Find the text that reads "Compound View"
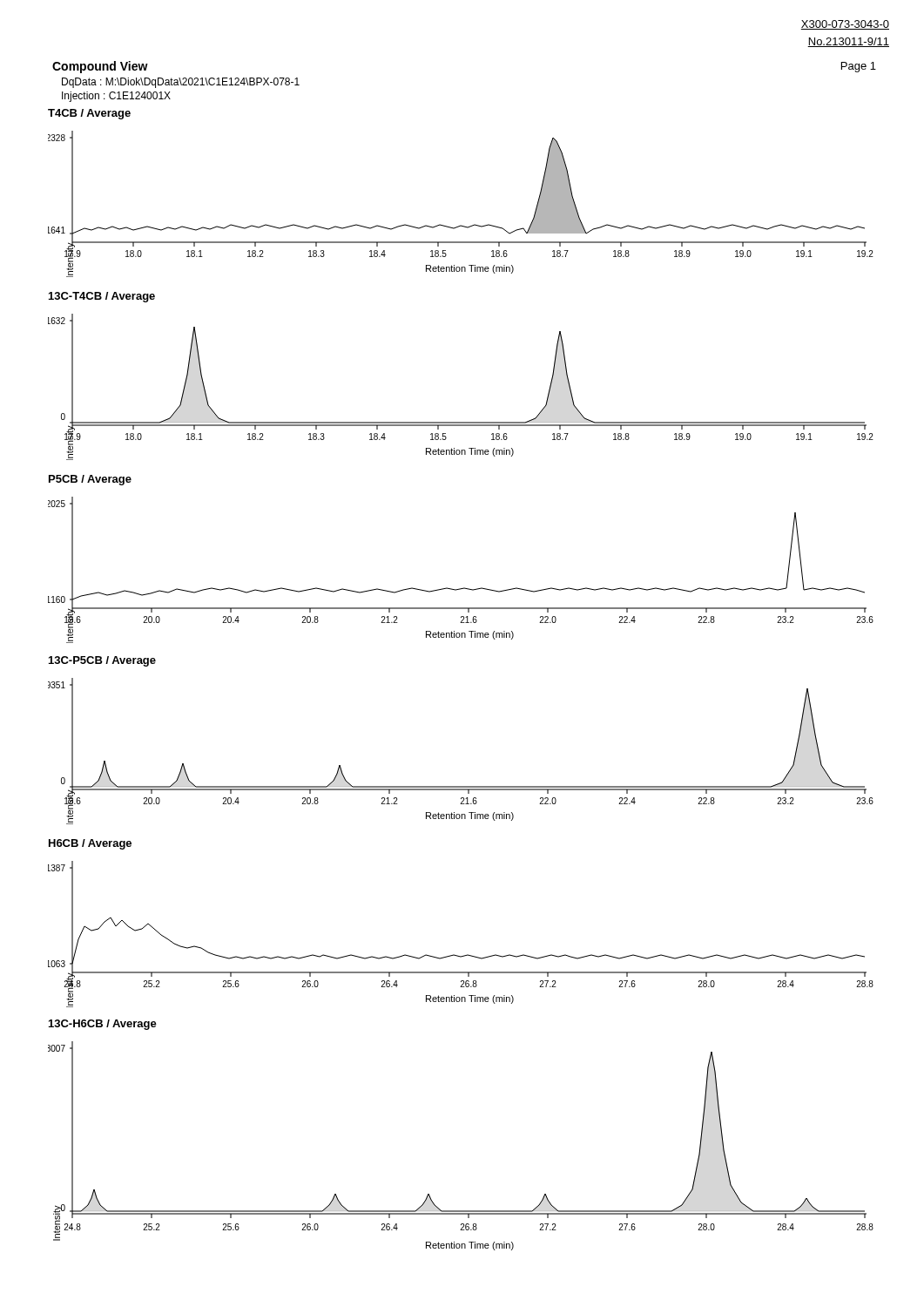The height and width of the screenshot is (1307, 924). coord(100,66)
